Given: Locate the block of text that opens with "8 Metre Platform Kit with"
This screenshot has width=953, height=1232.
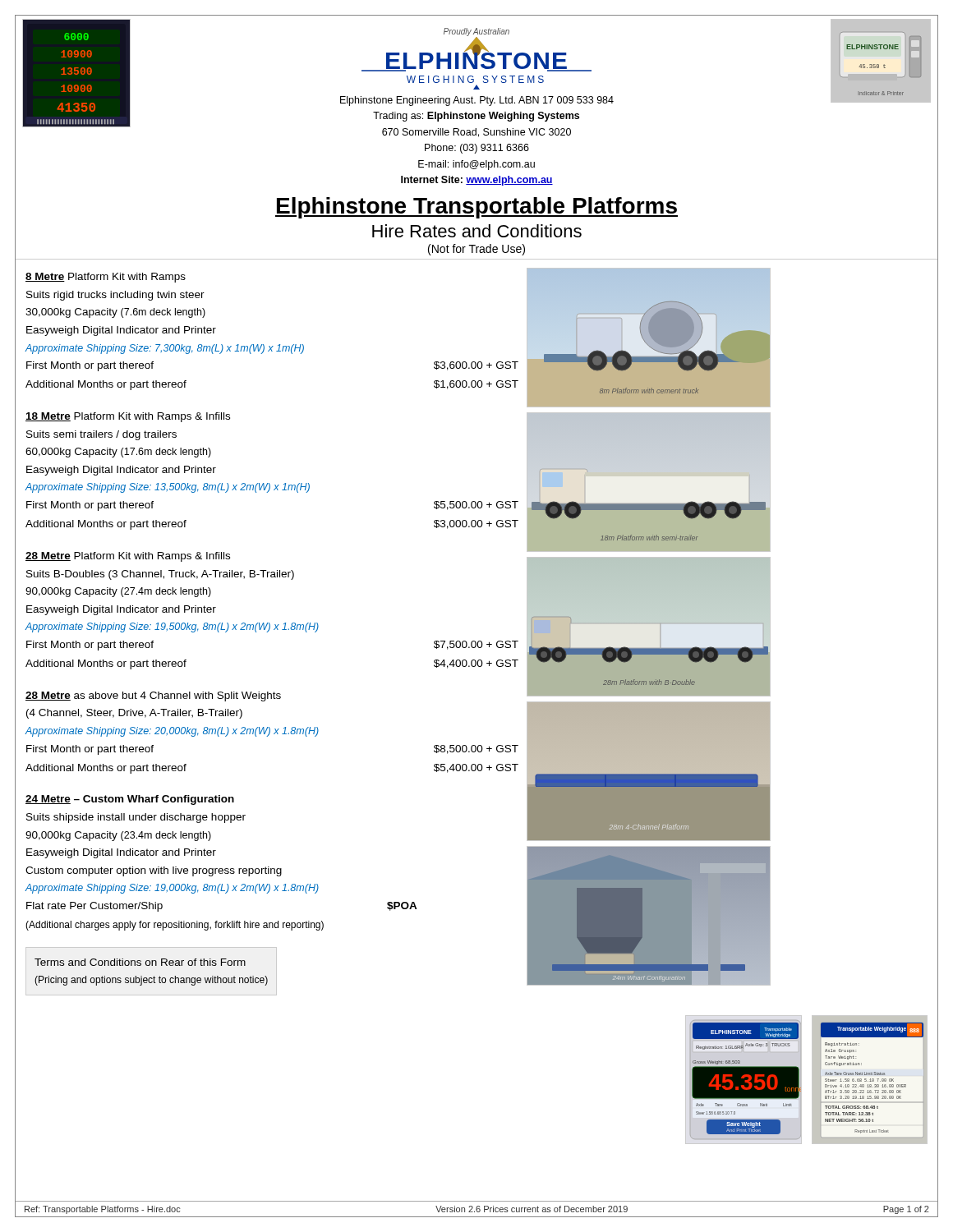Looking at the screenshot, I should coord(106,278).
